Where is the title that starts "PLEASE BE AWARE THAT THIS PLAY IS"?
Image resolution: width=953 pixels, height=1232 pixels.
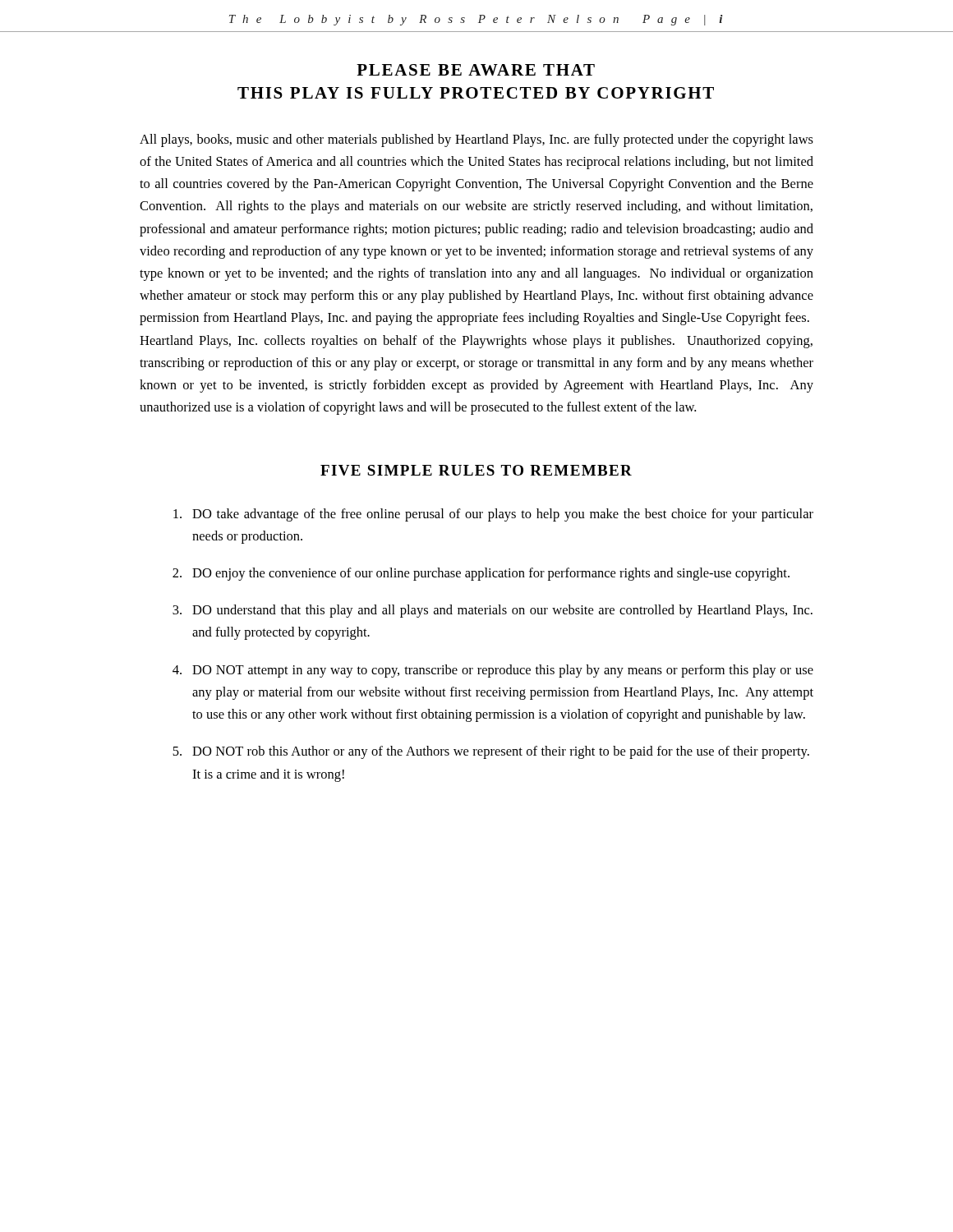pos(476,81)
